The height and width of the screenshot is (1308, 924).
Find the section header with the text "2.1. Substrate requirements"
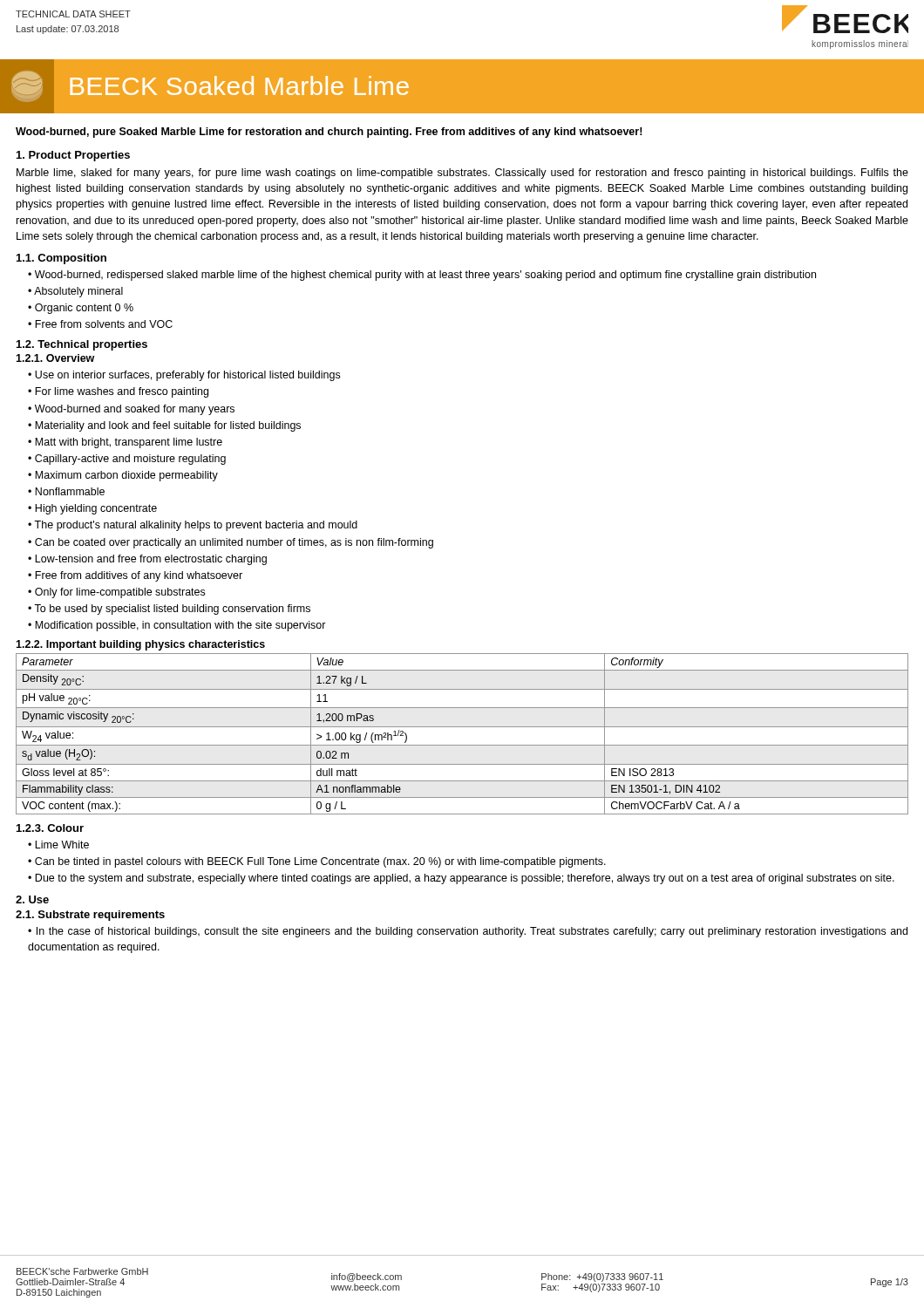(x=90, y=914)
